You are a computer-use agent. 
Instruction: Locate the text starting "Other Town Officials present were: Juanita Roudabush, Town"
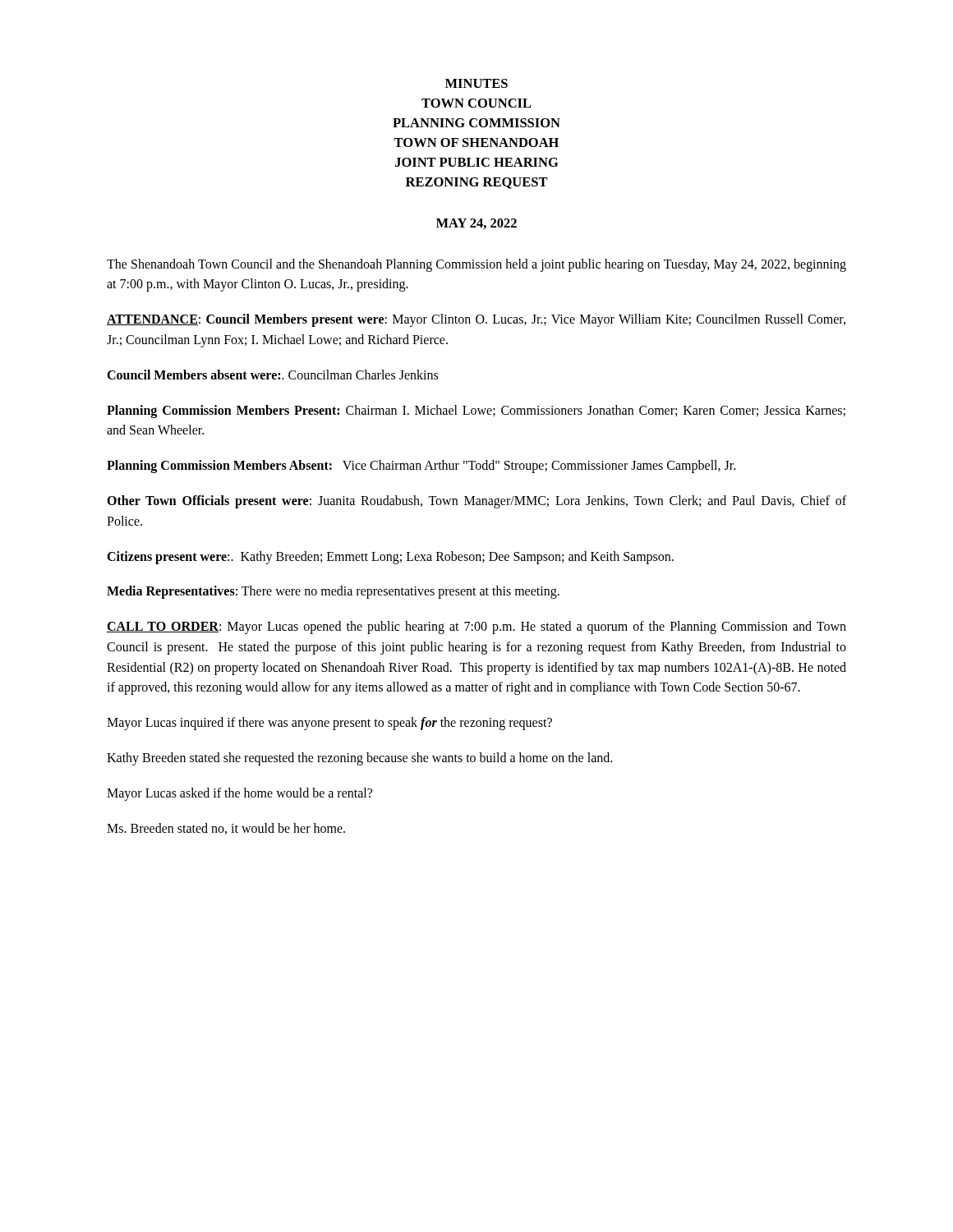pyautogui.click(x=476, y=511)
